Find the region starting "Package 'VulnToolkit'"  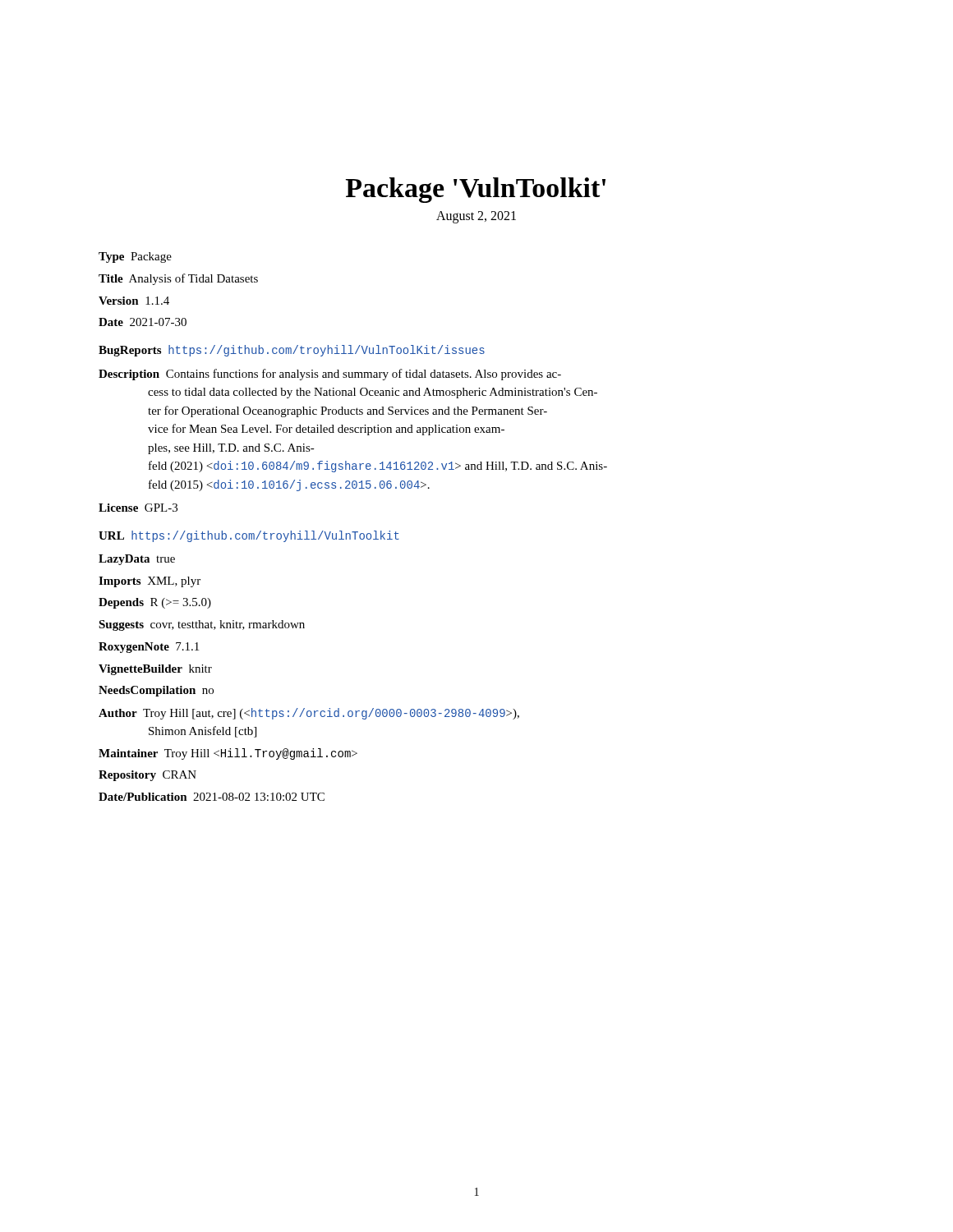pyautogui.click(x=476, y=188)
